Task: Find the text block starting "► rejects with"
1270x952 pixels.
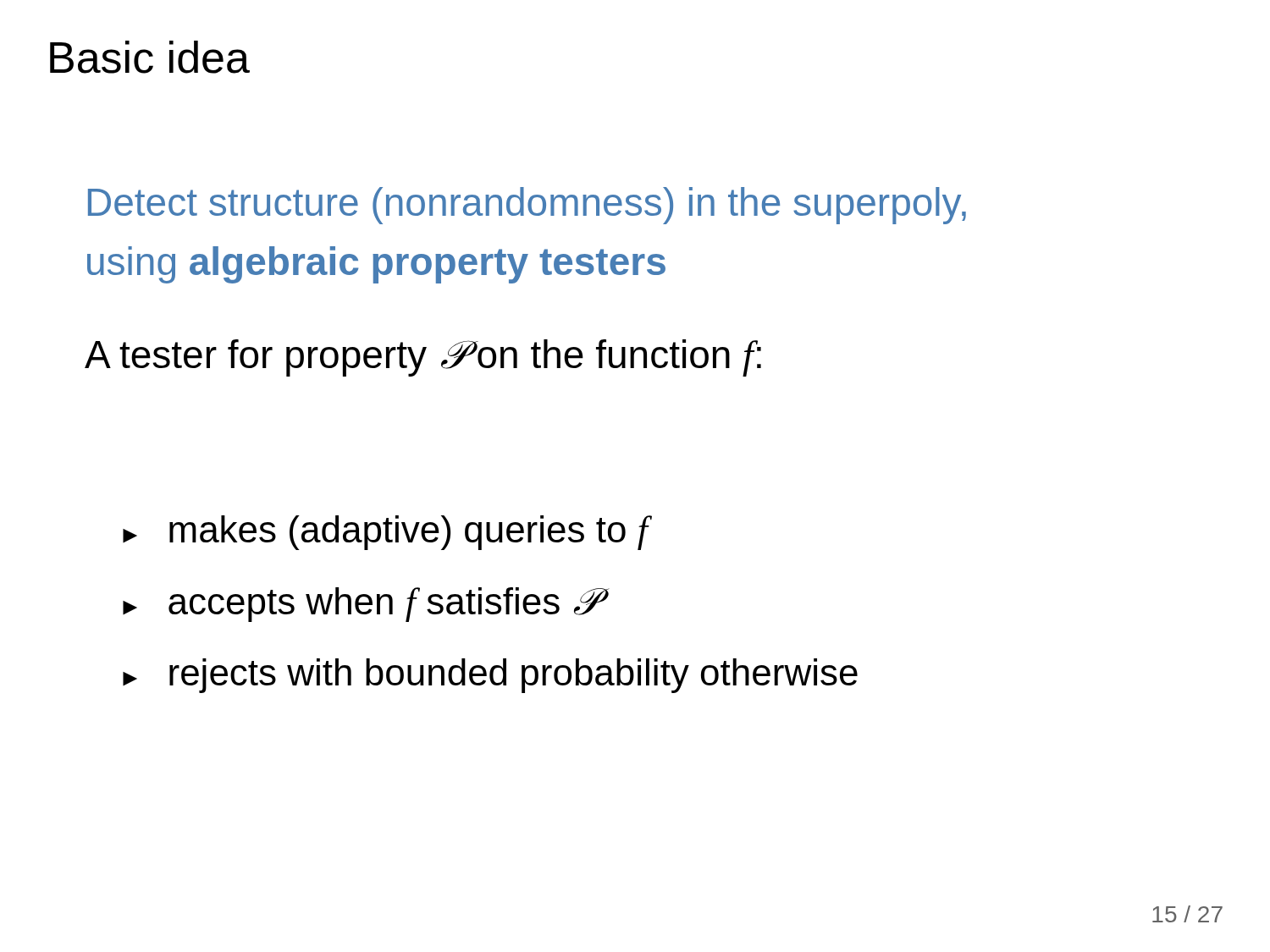Action: tap(489, 673)
